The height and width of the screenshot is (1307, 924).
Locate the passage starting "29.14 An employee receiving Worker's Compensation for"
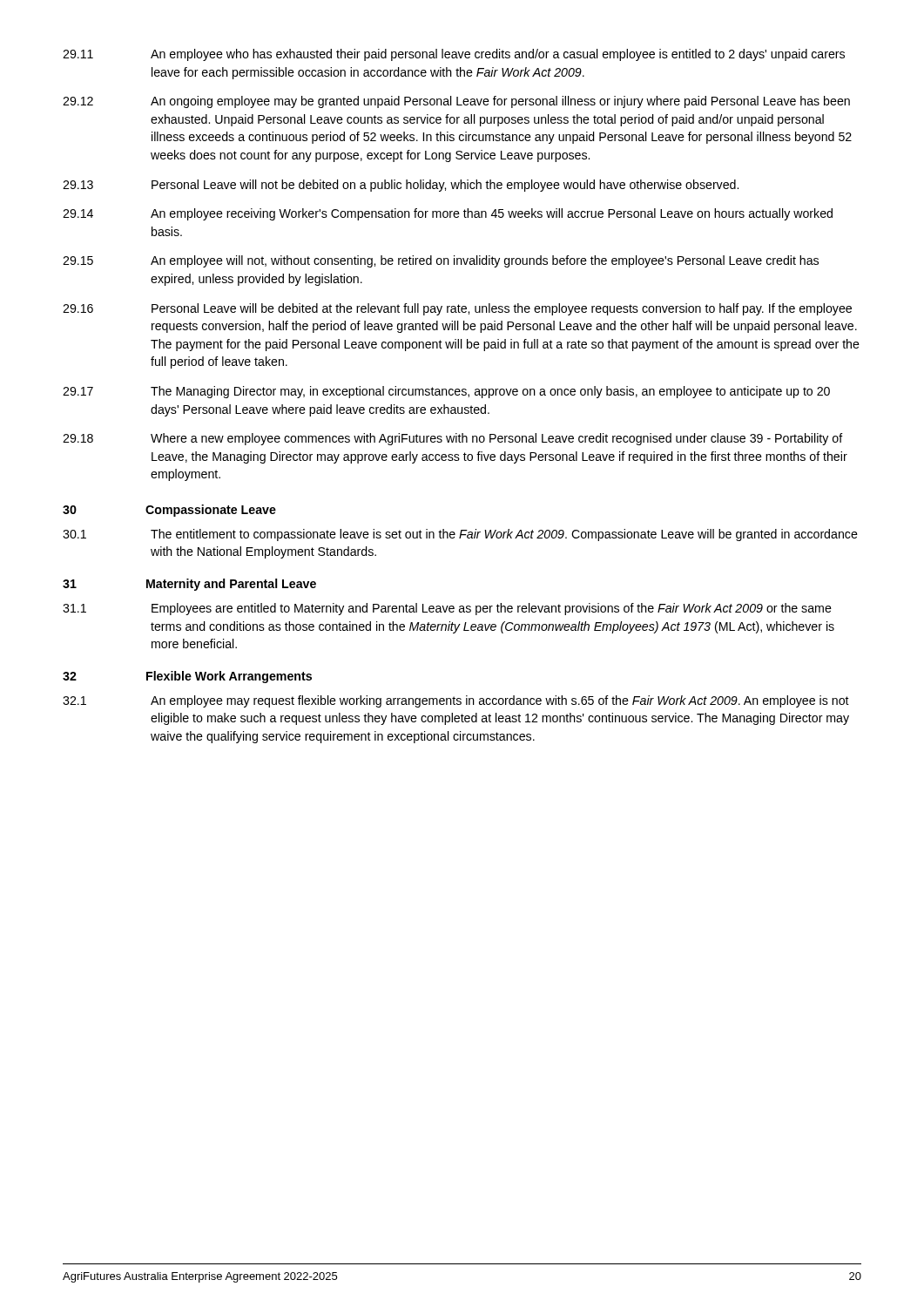click(x=462, y=223)
